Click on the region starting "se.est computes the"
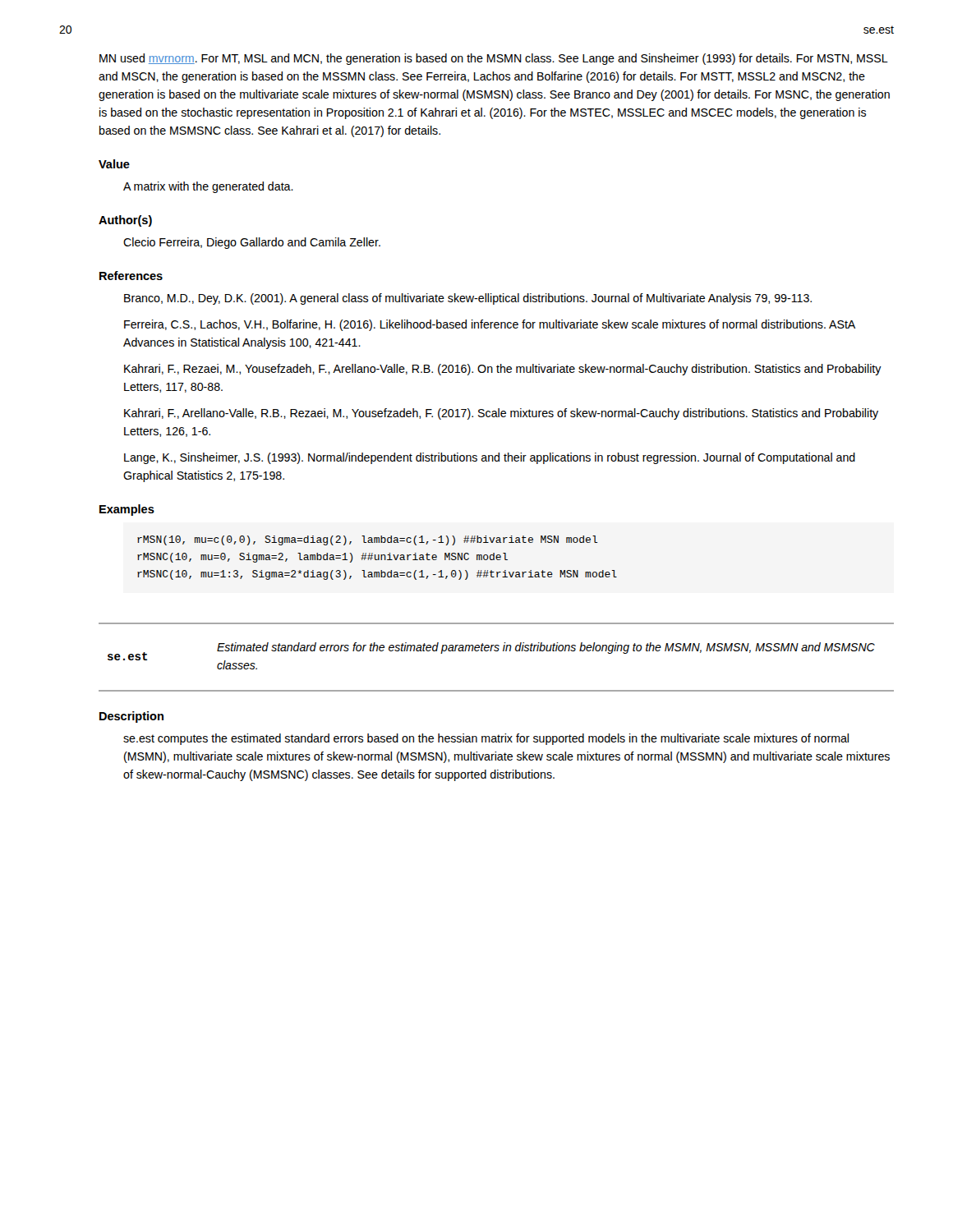The height and width of the screenshot is (1232, 953). coord(507,756)
